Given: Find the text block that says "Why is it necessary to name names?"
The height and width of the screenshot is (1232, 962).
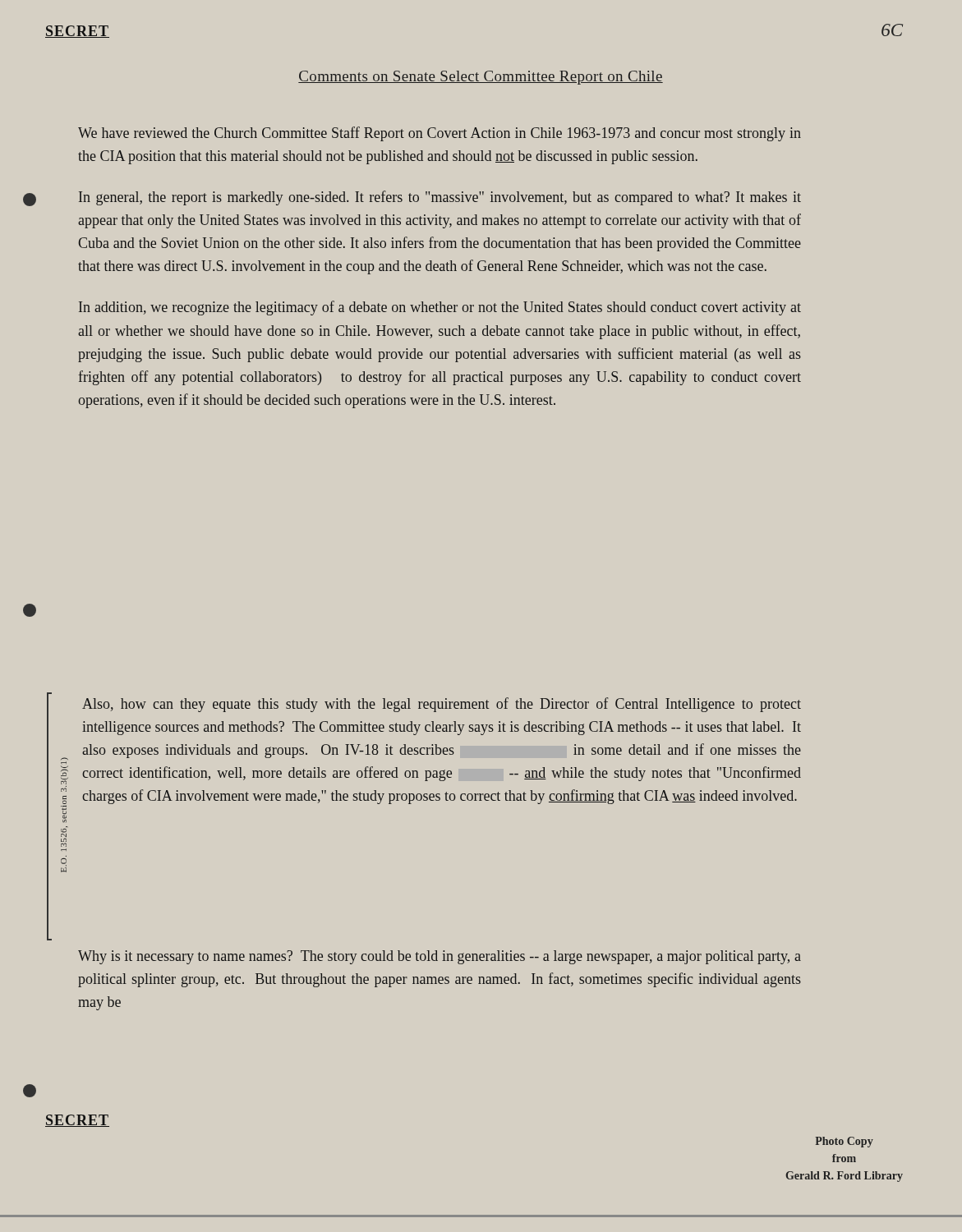Looking at the screenshot, I should click(x=439, y=979).
